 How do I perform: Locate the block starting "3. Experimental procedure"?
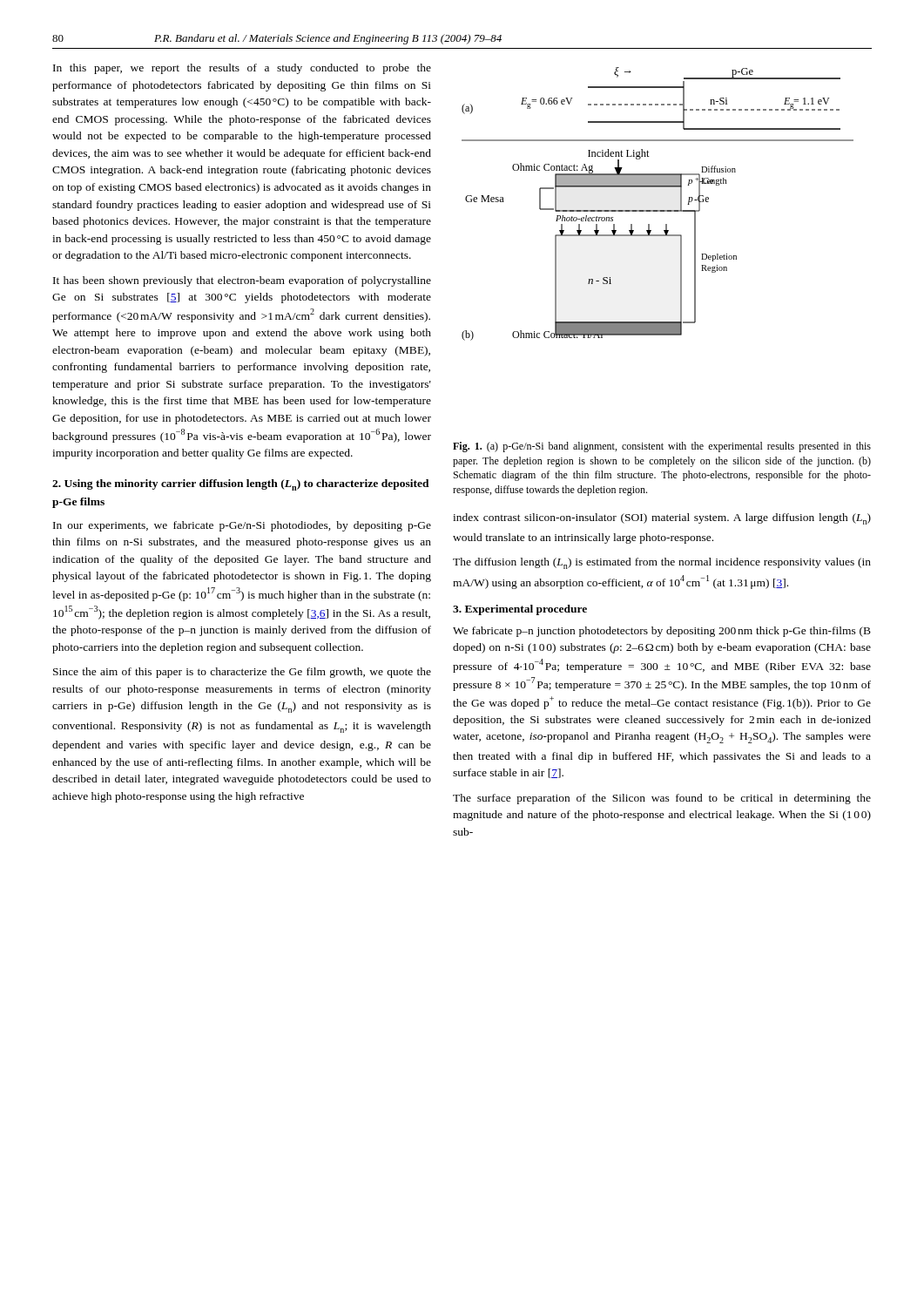[520, 608]
